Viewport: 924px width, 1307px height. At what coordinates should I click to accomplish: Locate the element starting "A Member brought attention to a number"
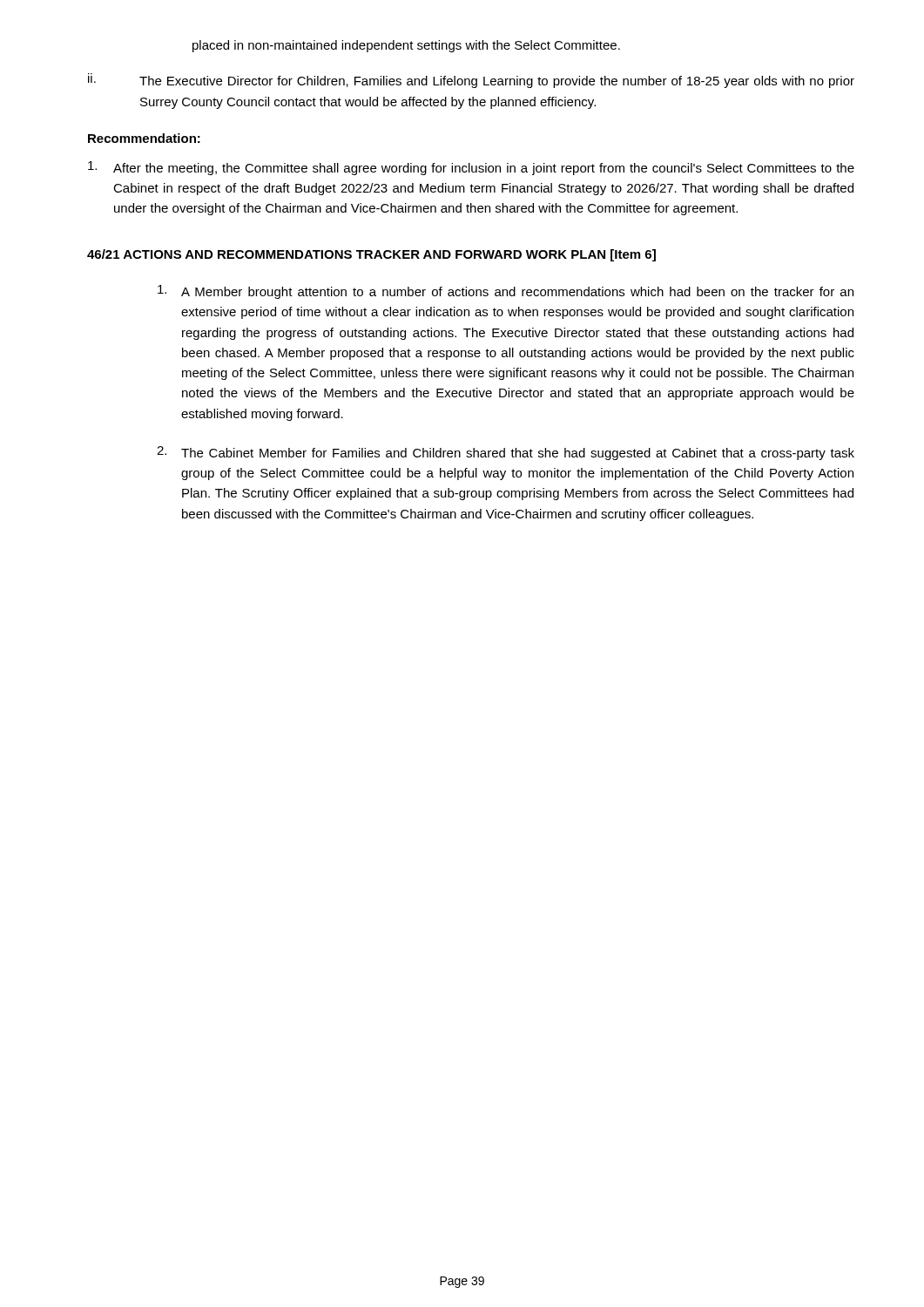point(506,352)
